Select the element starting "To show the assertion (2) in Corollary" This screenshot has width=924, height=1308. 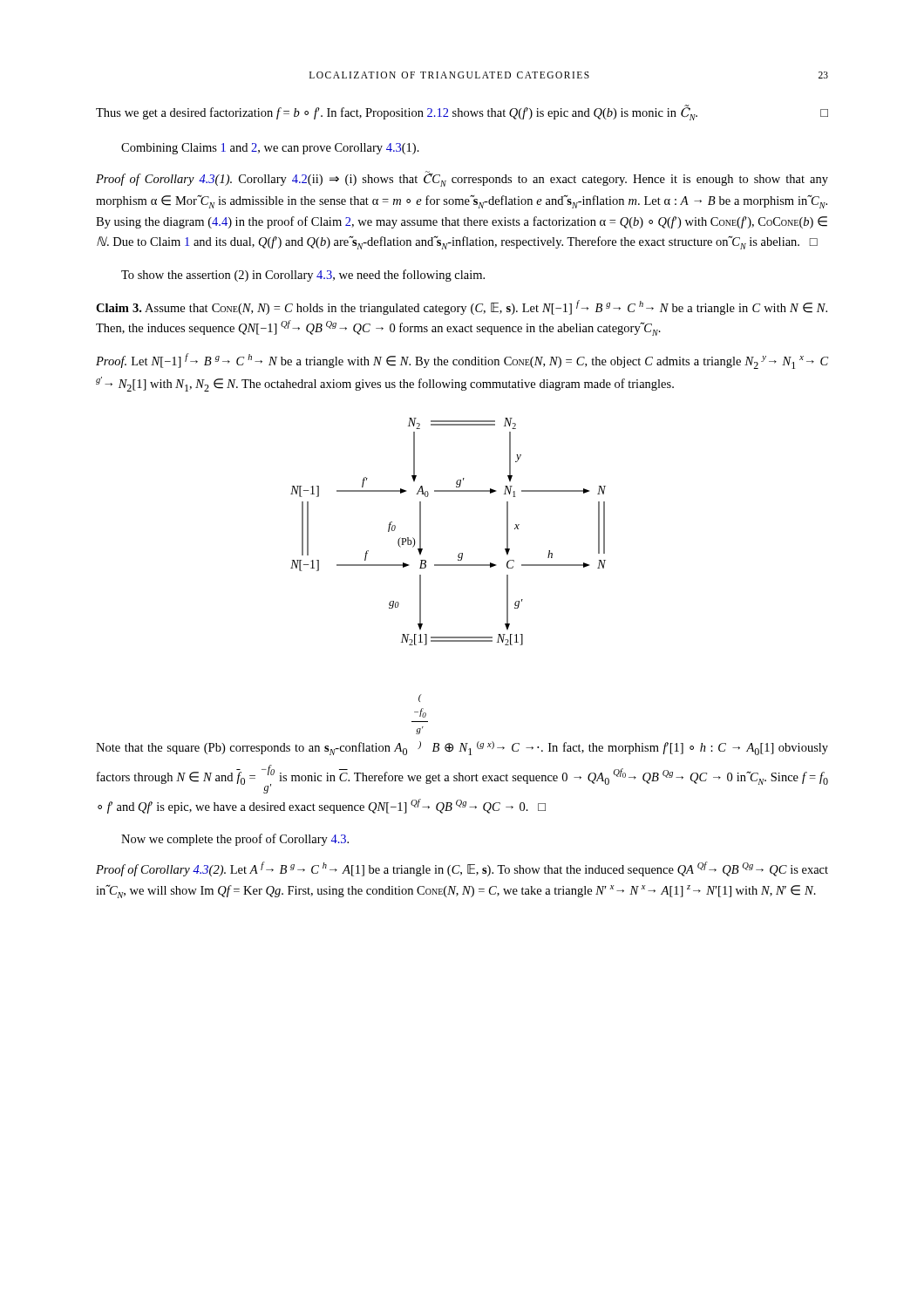click(x=303, y=275)
